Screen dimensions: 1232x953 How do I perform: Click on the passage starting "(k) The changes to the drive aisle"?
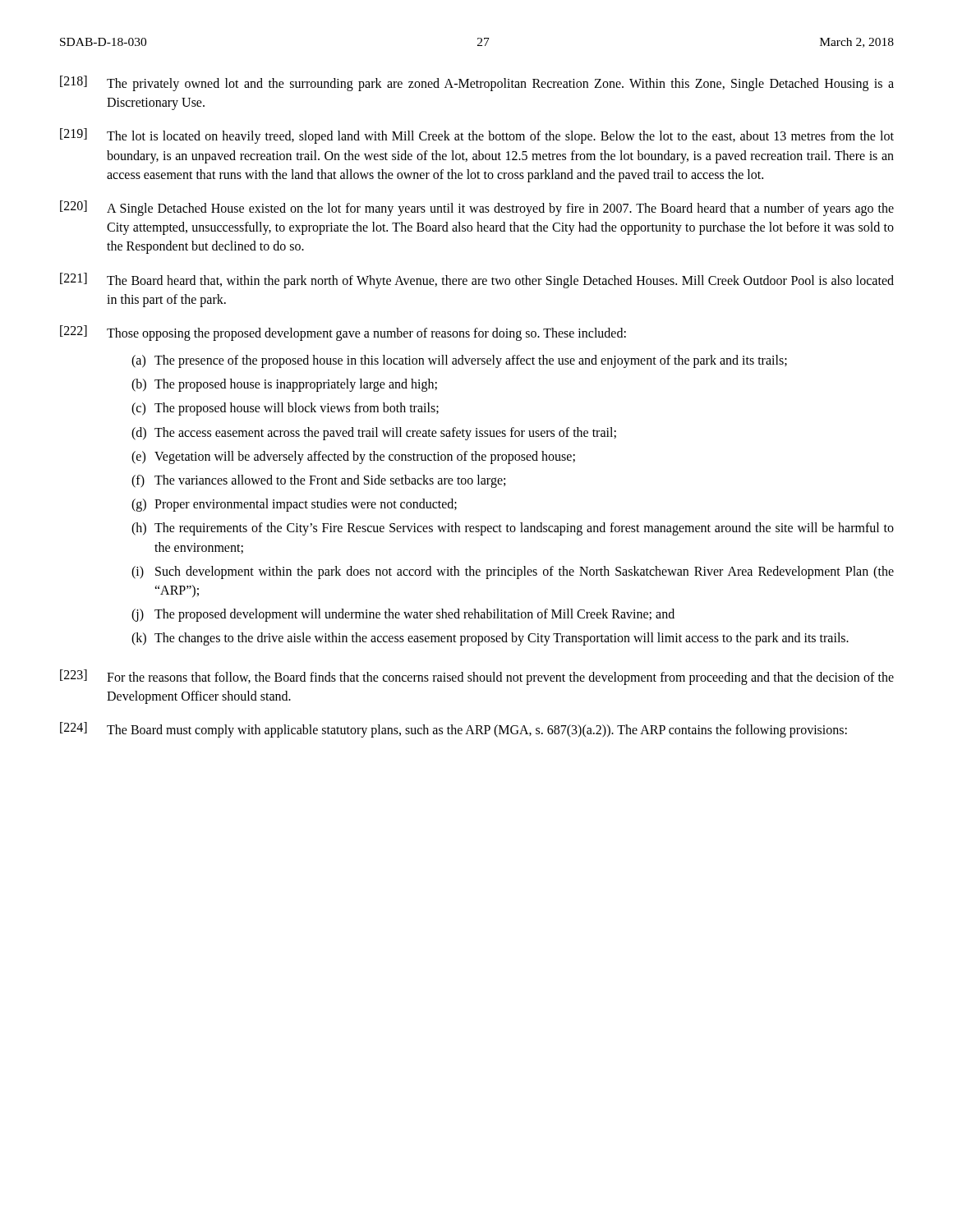(x=513, y=638)
